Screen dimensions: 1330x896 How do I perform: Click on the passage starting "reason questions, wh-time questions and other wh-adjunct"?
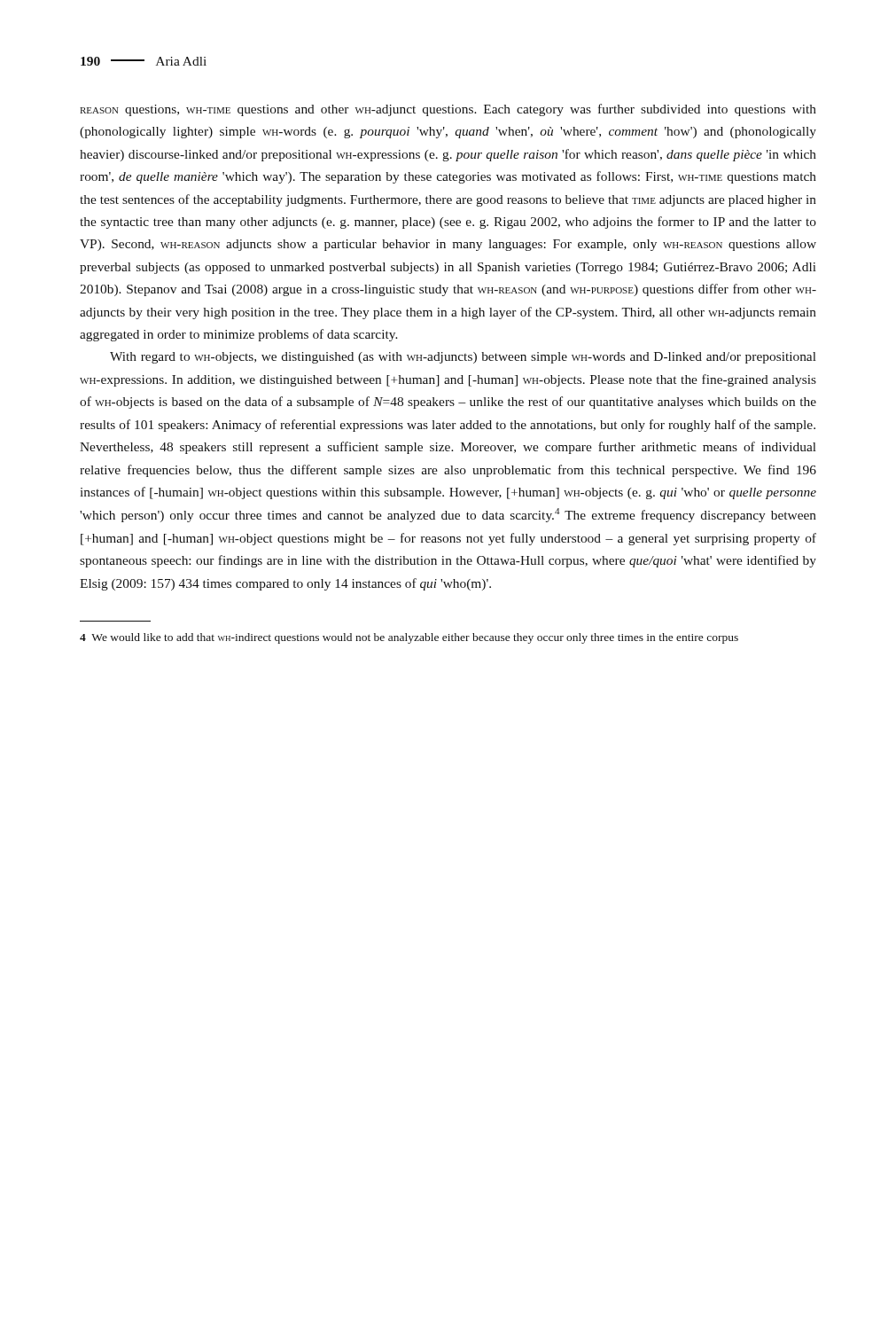point(448,346)
